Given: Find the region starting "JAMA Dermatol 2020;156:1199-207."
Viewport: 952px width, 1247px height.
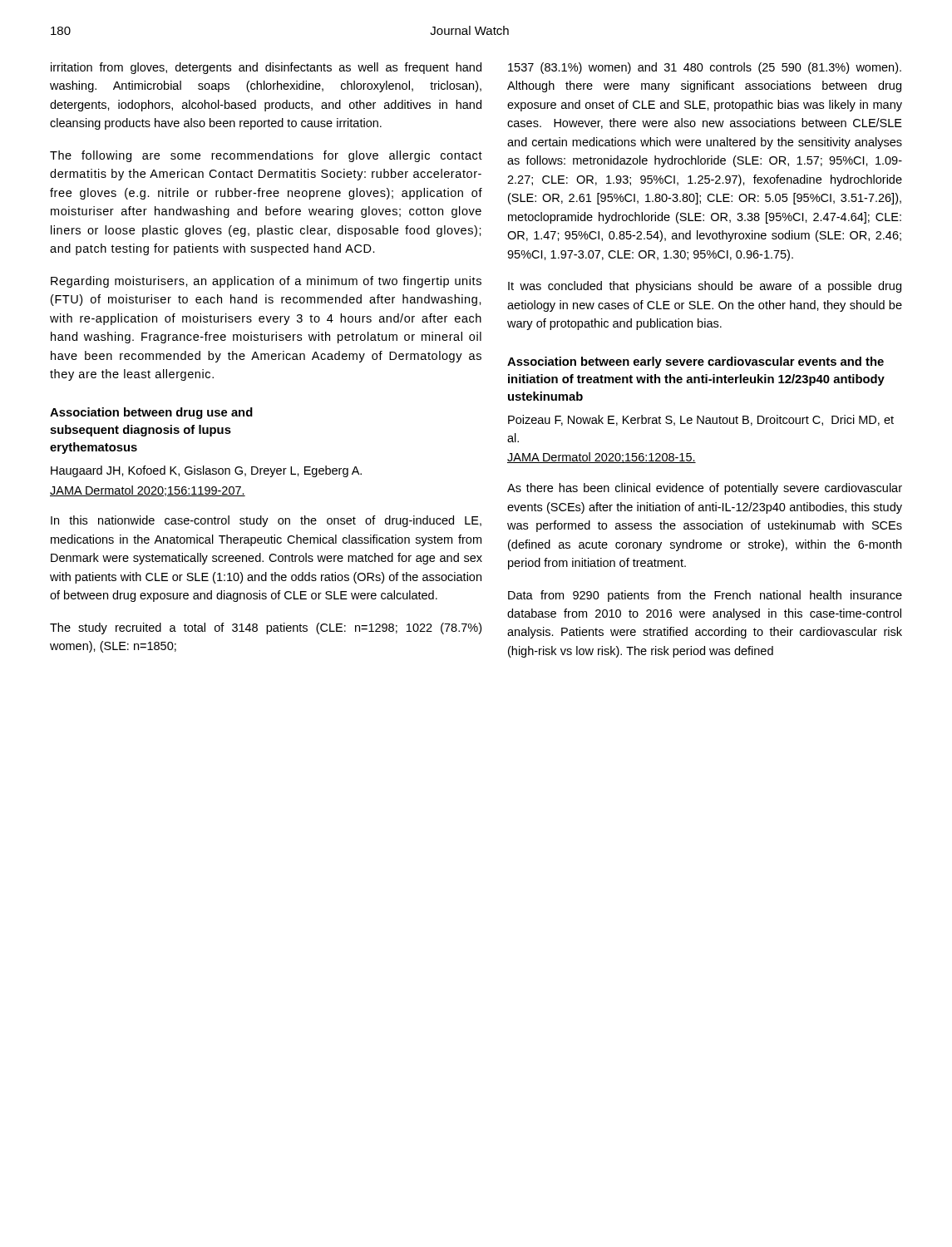Looking at the screenshot, I should (147, 490).
